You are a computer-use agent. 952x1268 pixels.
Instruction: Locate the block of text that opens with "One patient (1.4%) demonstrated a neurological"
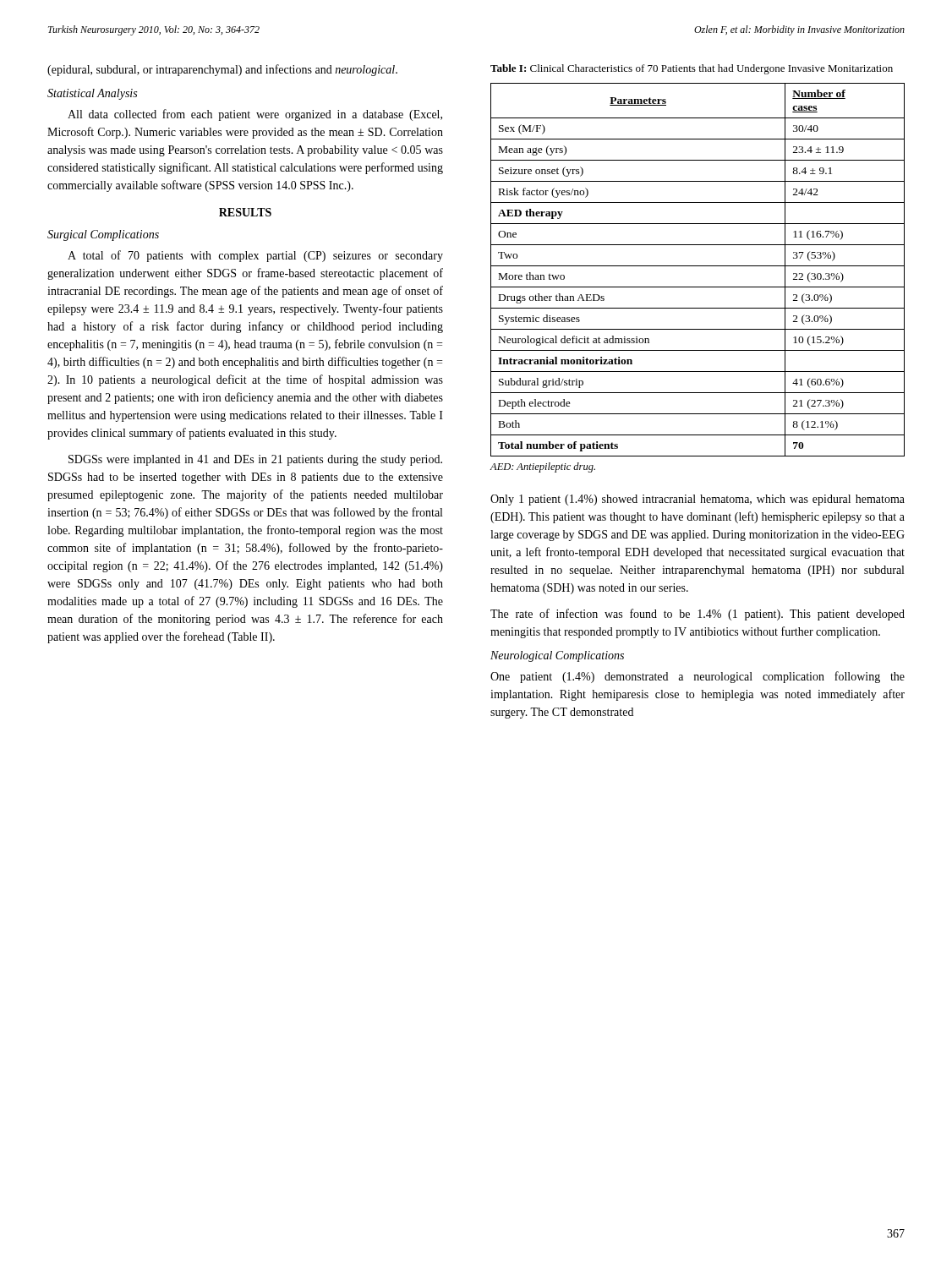coord(698,695)
